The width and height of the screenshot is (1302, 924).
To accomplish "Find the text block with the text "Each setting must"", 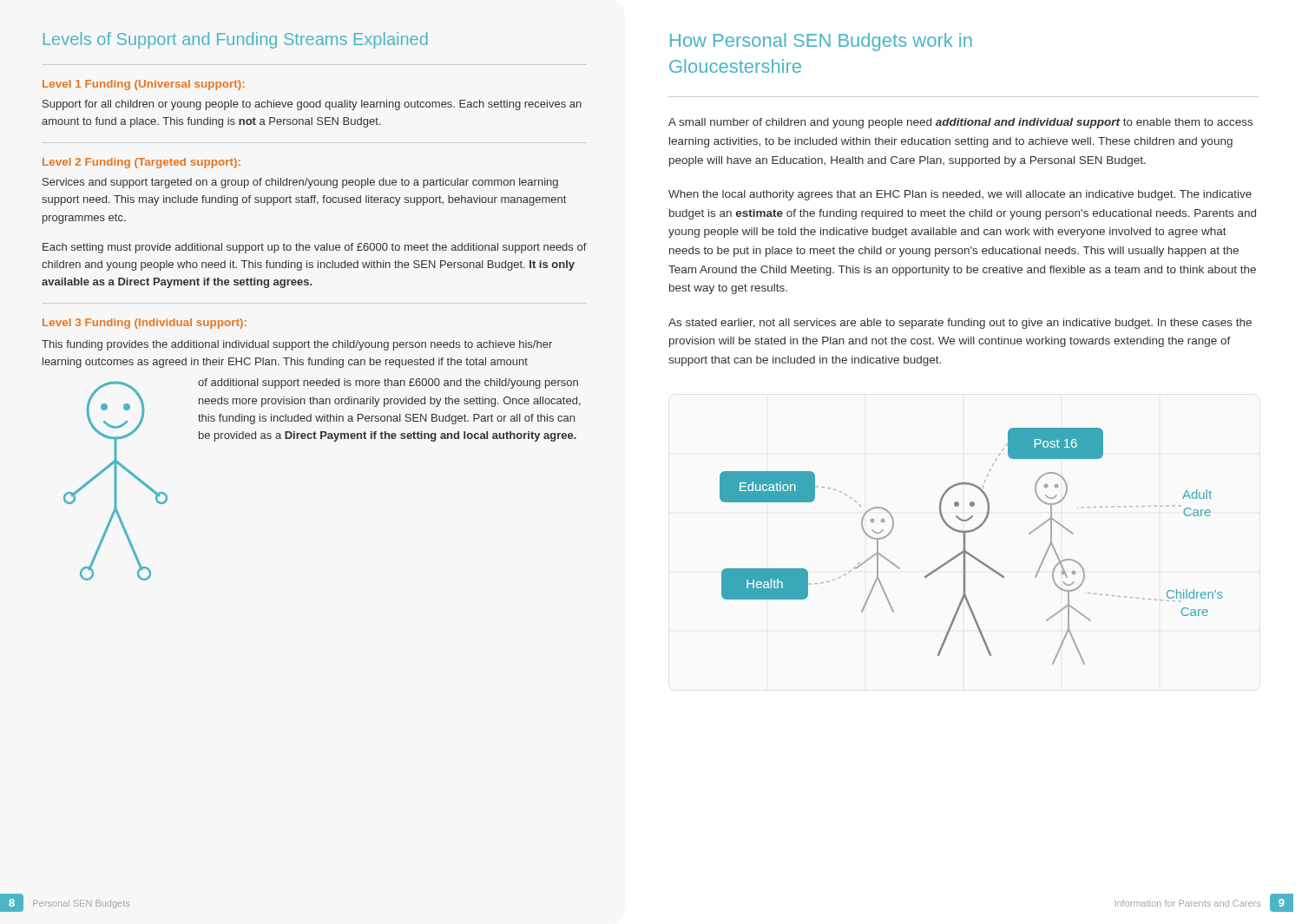I will coord(314,265).
